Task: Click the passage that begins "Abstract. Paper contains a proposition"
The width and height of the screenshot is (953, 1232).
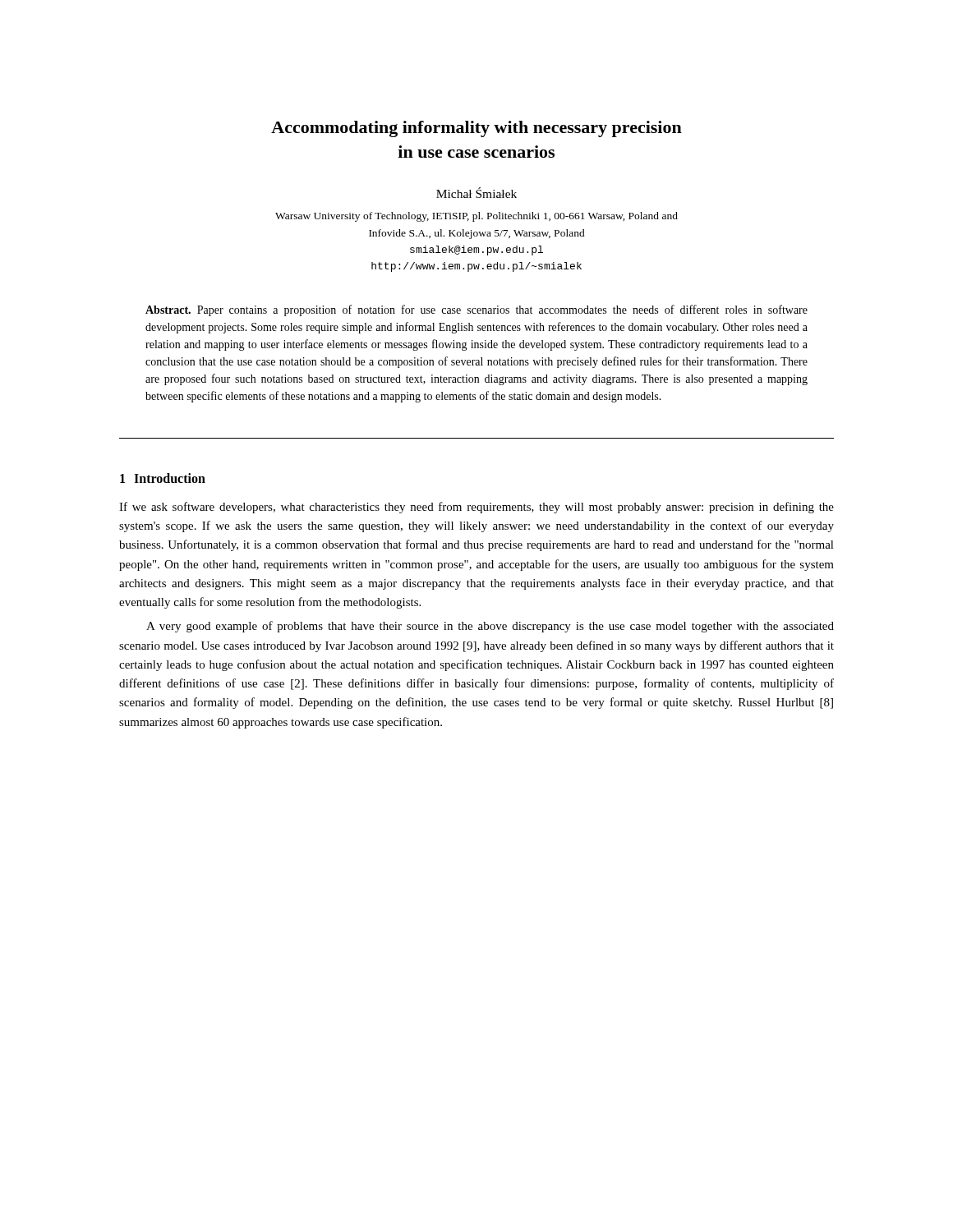Action: (476, 353)
